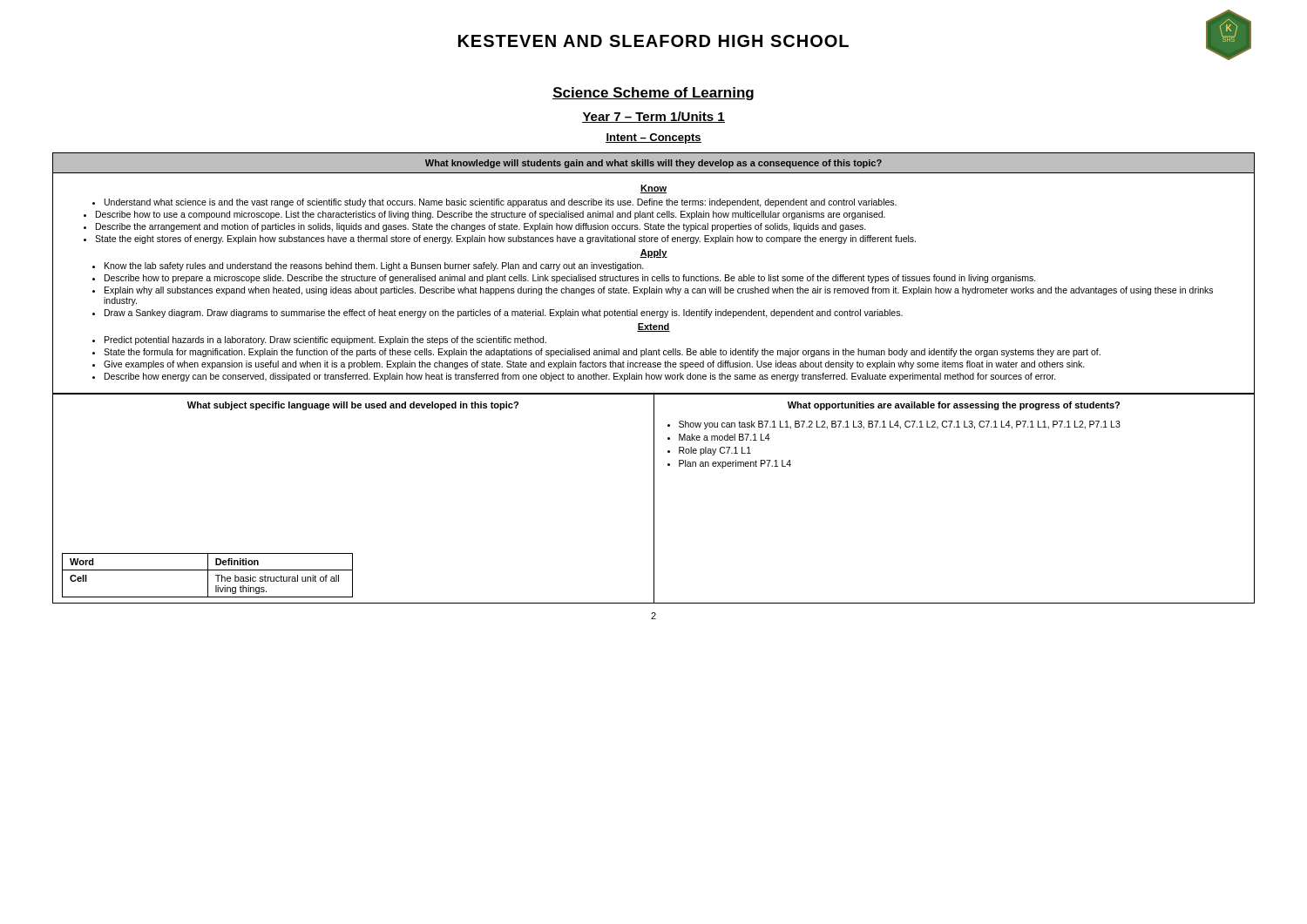
Task: Click on the text block starting "Science Scheme of Learning"
Action: 654,93
